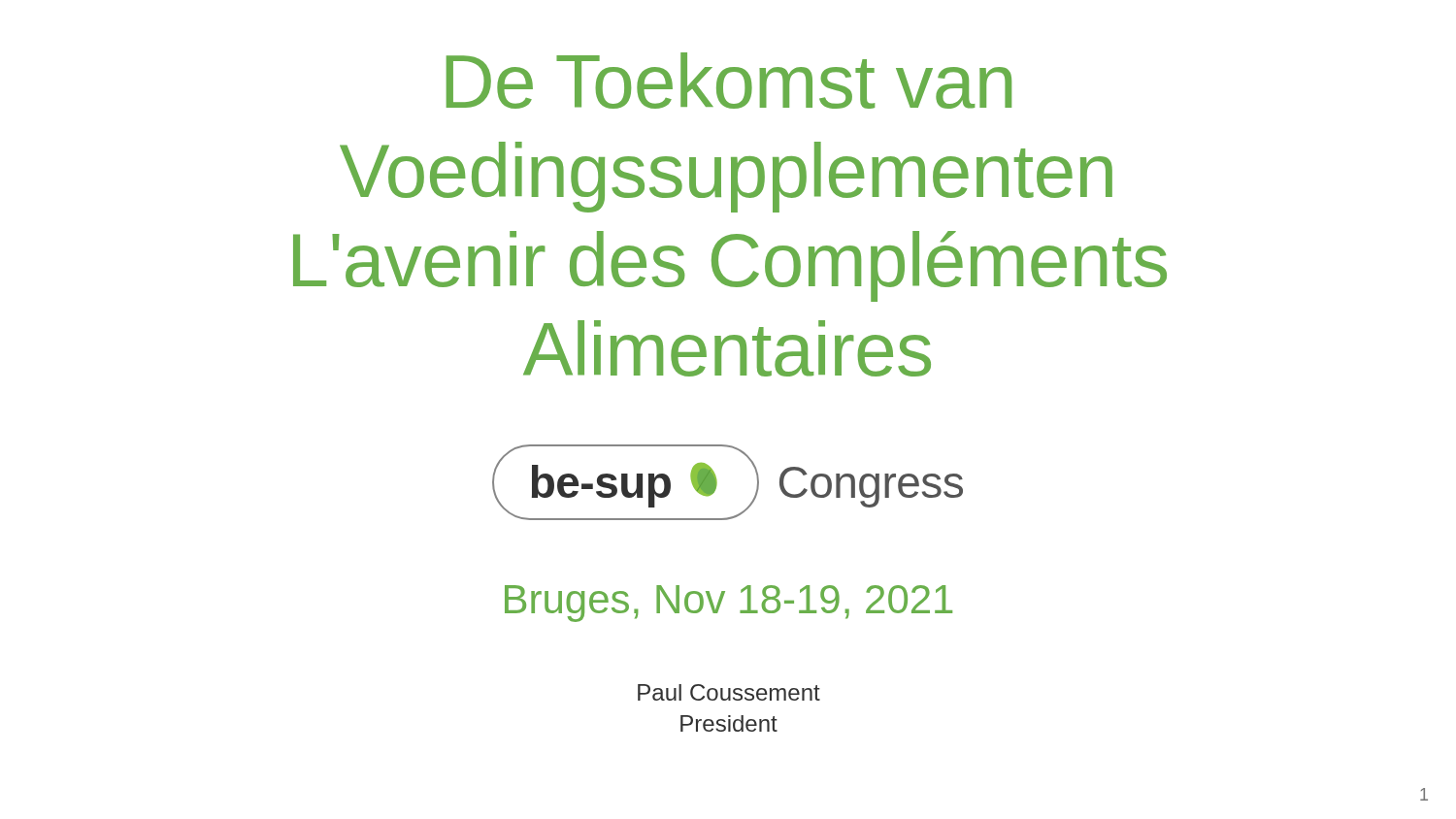Image resolution: width=1456 pixels, height=819 pixels.
Task: Point to the text starting "De Toekomst van Voedingssupplementen L'avenir des"
Action: pos(728,215)
